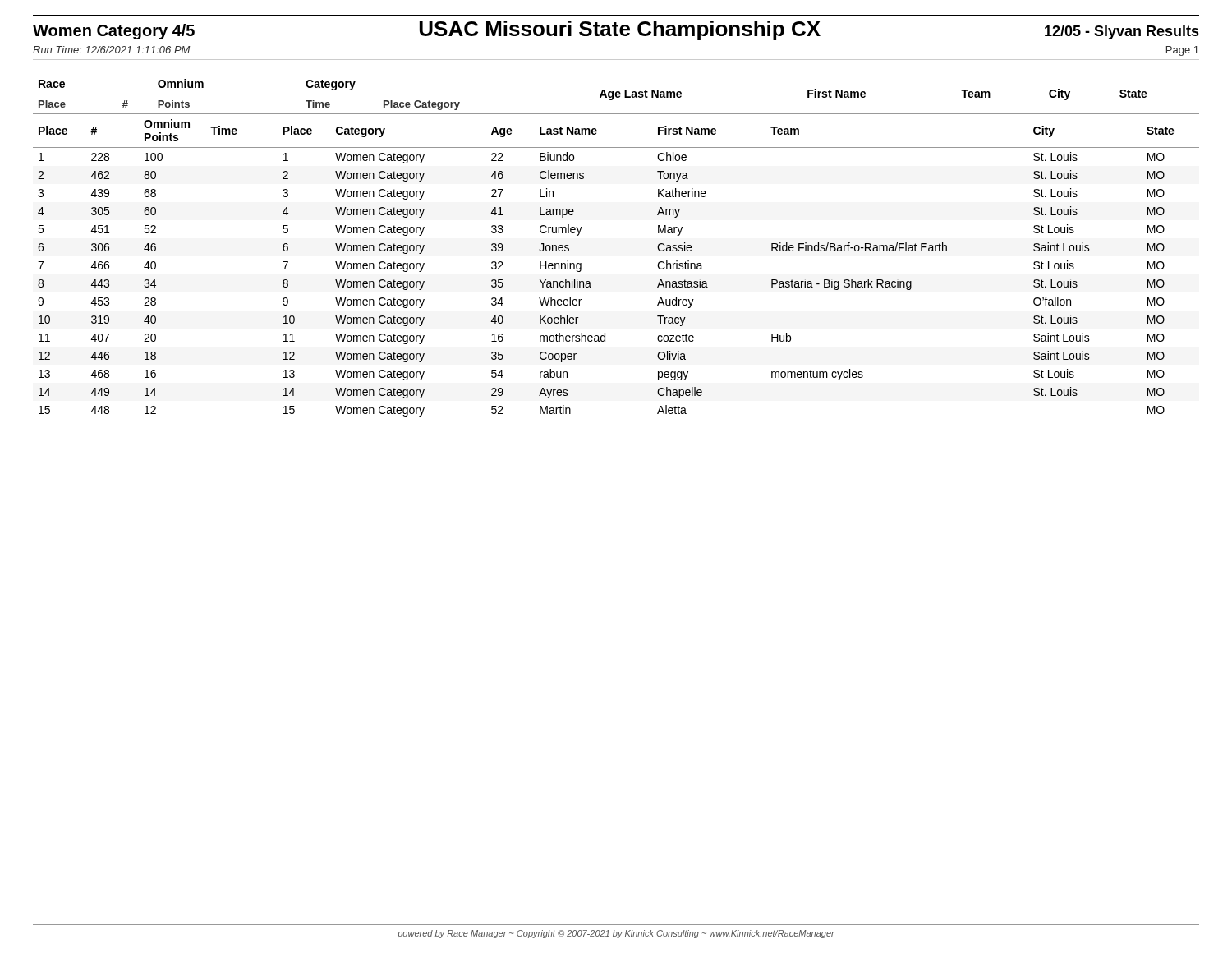Point to "Women Category 4/5"
Viewport: 1232px width, 953px height.
tap(114, 30)
